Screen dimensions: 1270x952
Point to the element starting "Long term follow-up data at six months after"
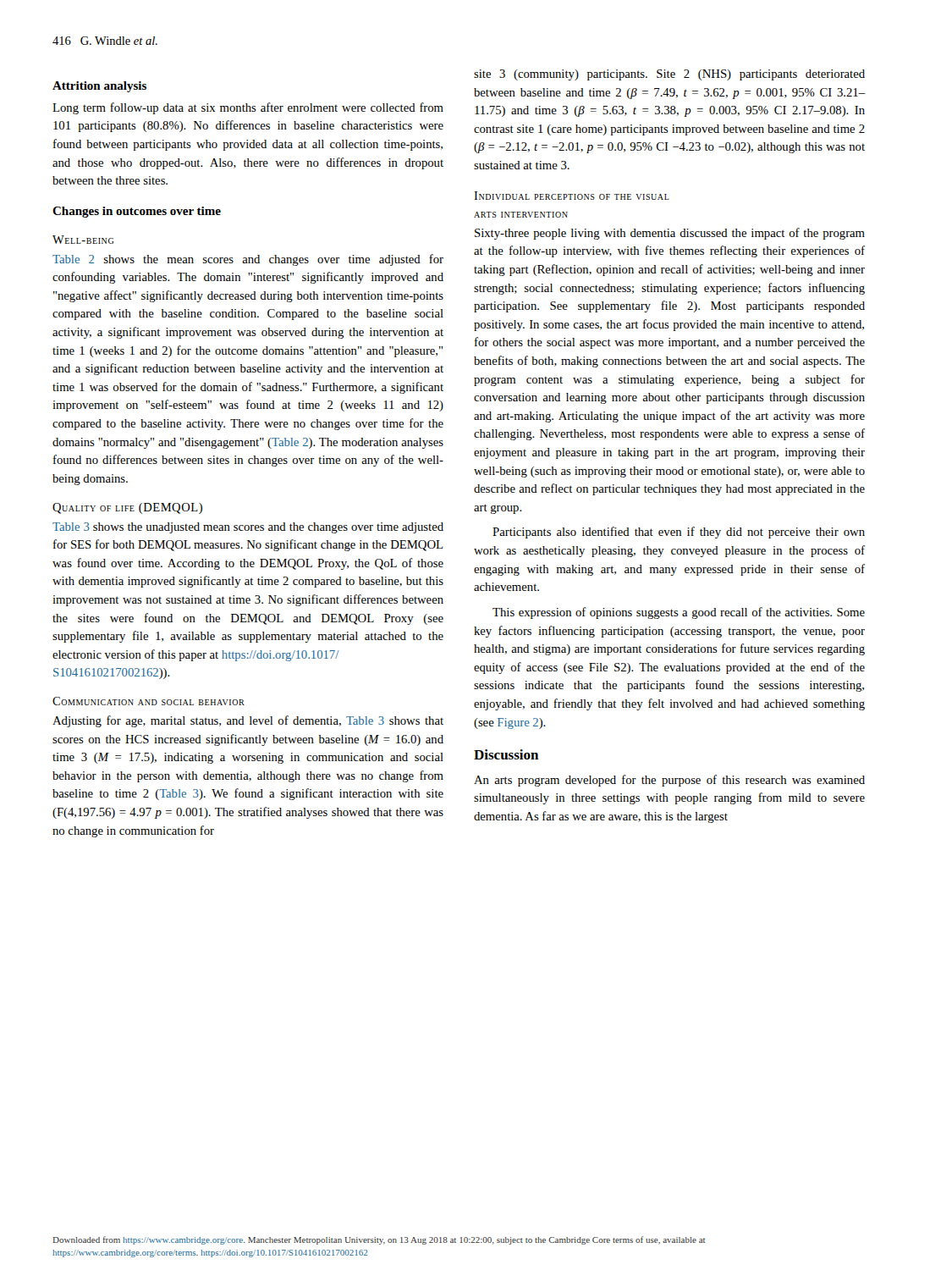coord(248,144)
